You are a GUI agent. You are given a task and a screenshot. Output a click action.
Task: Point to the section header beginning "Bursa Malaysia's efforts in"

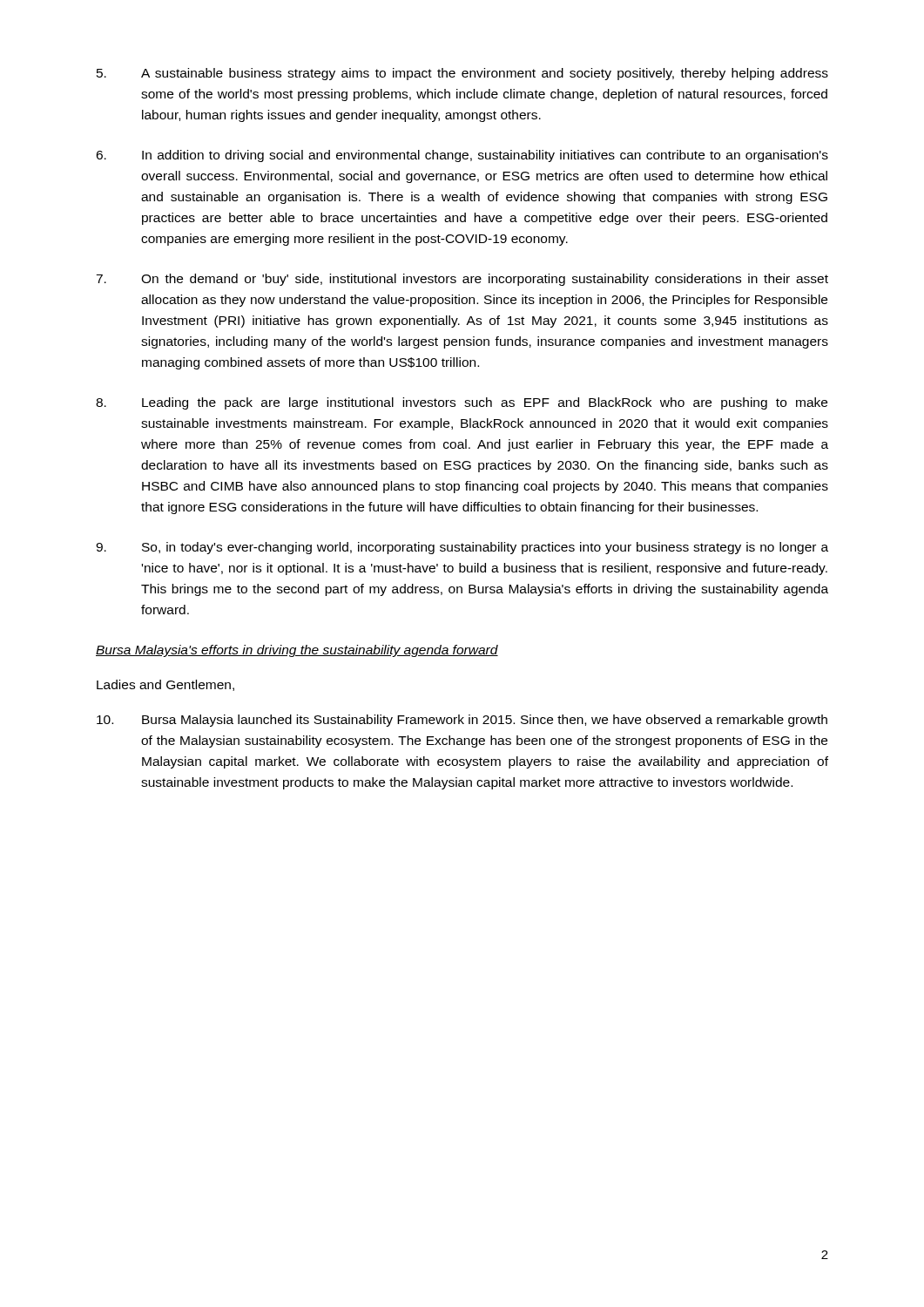tap(297, 650)
